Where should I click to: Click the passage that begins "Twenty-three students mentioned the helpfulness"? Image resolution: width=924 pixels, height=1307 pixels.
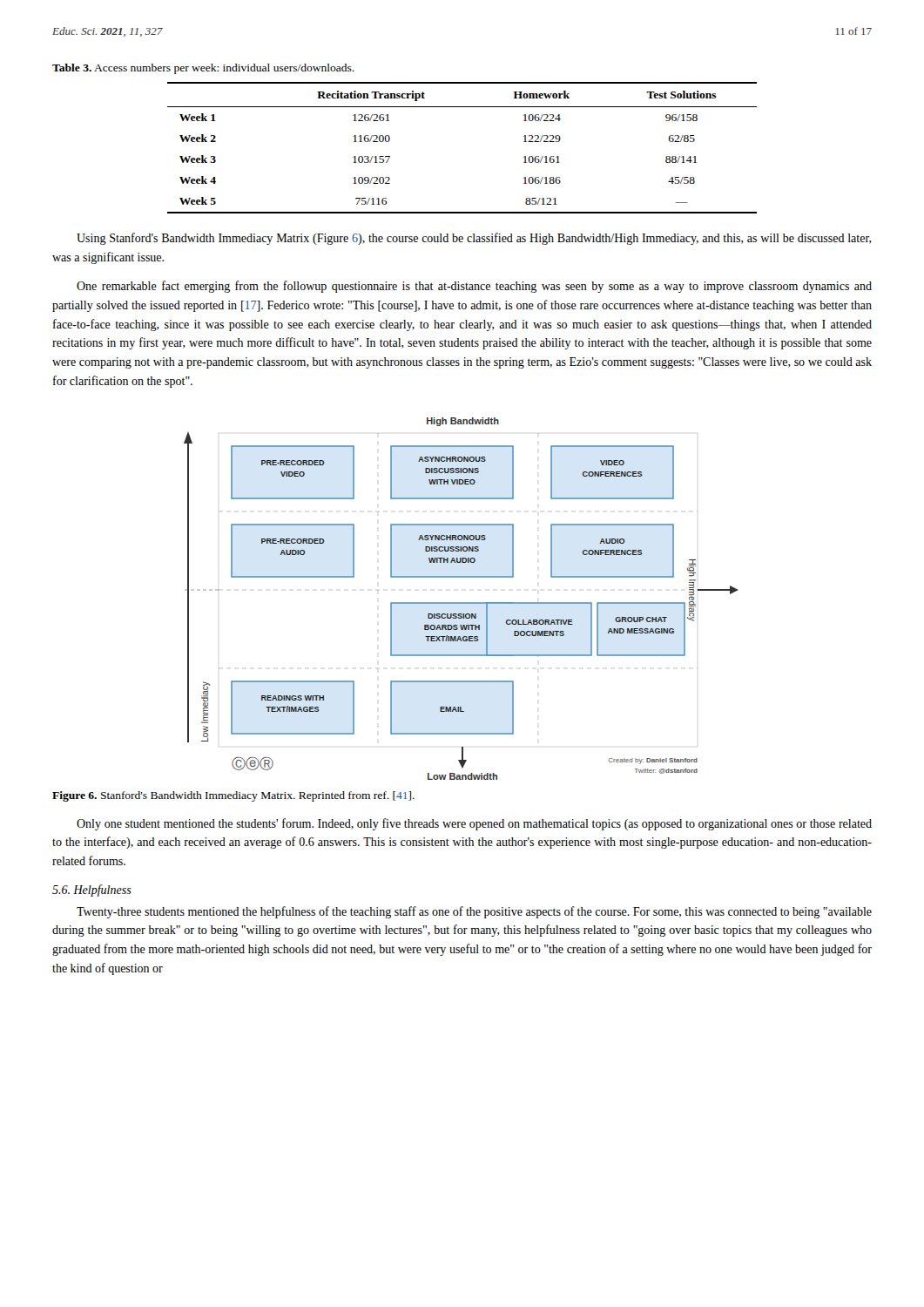(x=462, y=940)
